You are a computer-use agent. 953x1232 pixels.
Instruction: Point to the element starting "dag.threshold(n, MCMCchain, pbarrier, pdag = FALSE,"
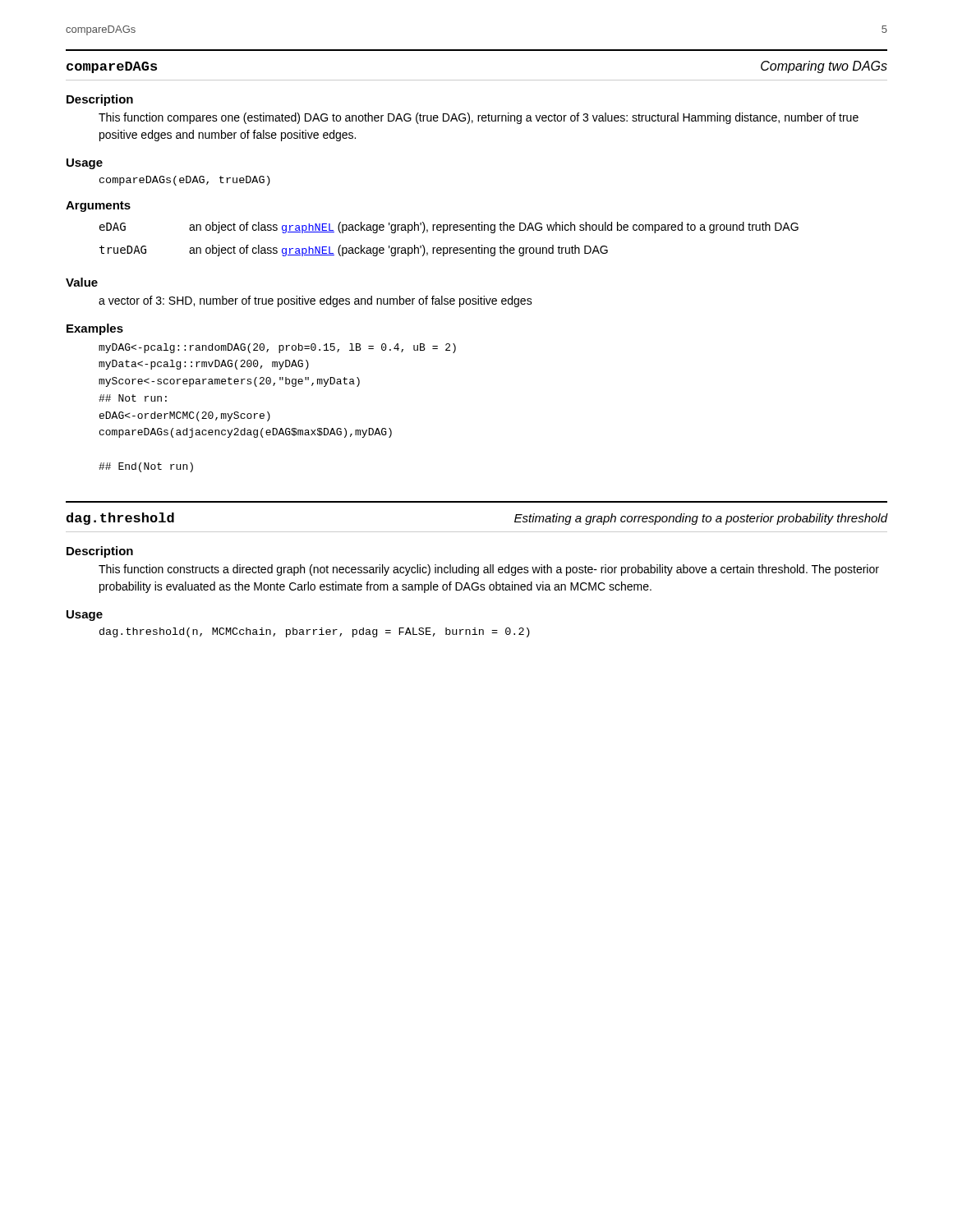[x=315, y=632]
